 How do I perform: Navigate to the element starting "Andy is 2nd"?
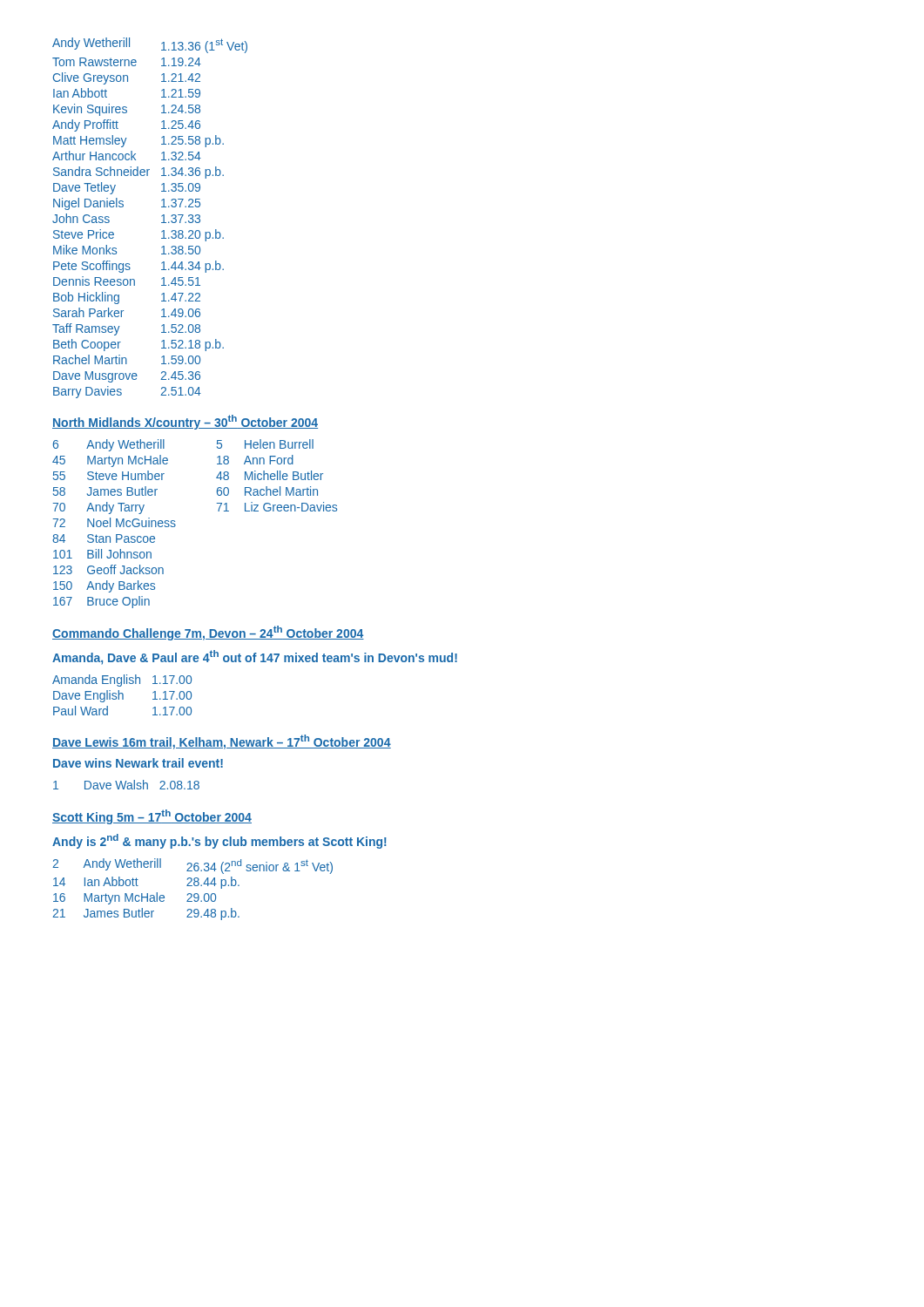tap(220, 840)
